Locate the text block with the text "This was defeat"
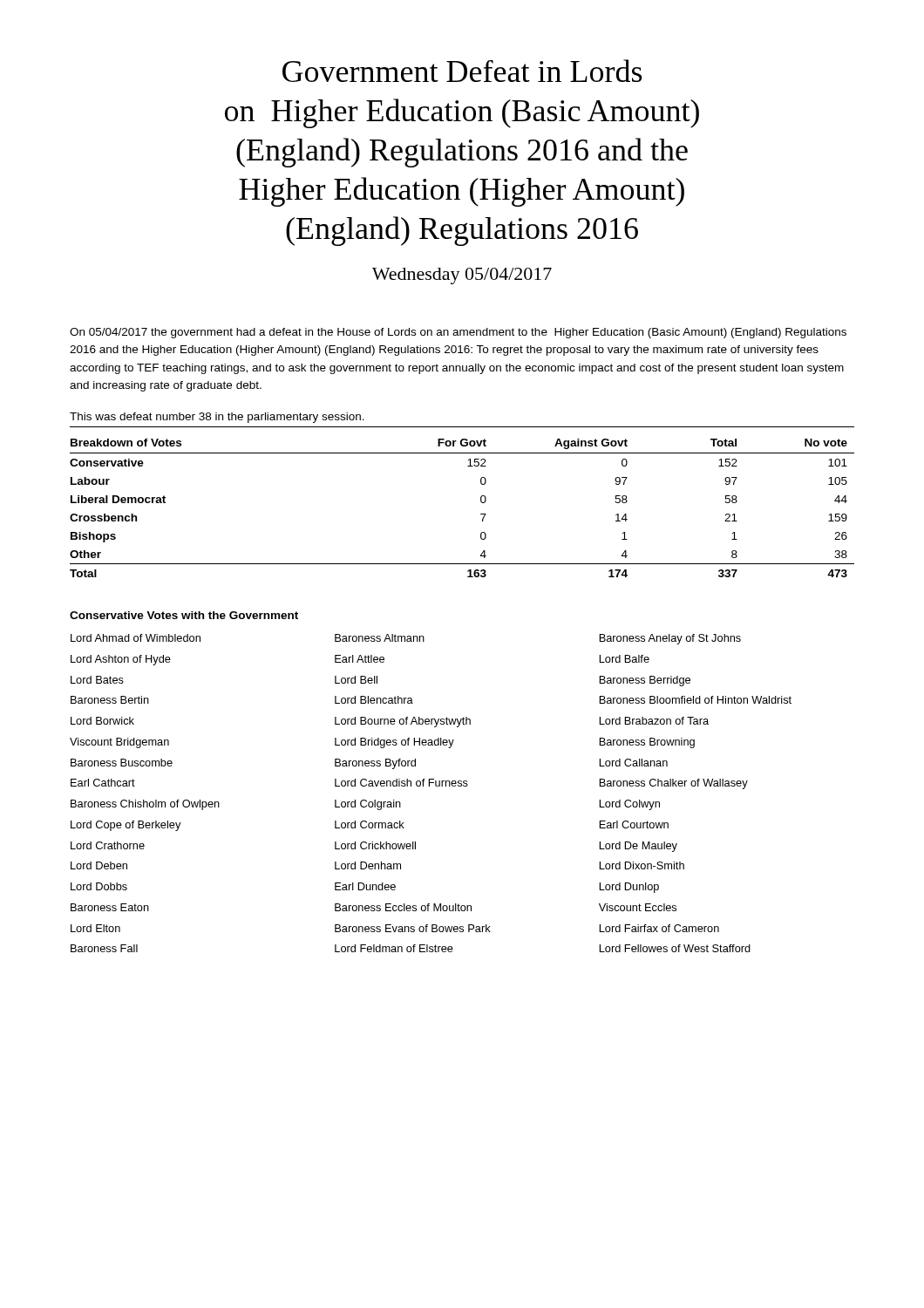This screenshot has height=1308, width=924. coord(217,416)
